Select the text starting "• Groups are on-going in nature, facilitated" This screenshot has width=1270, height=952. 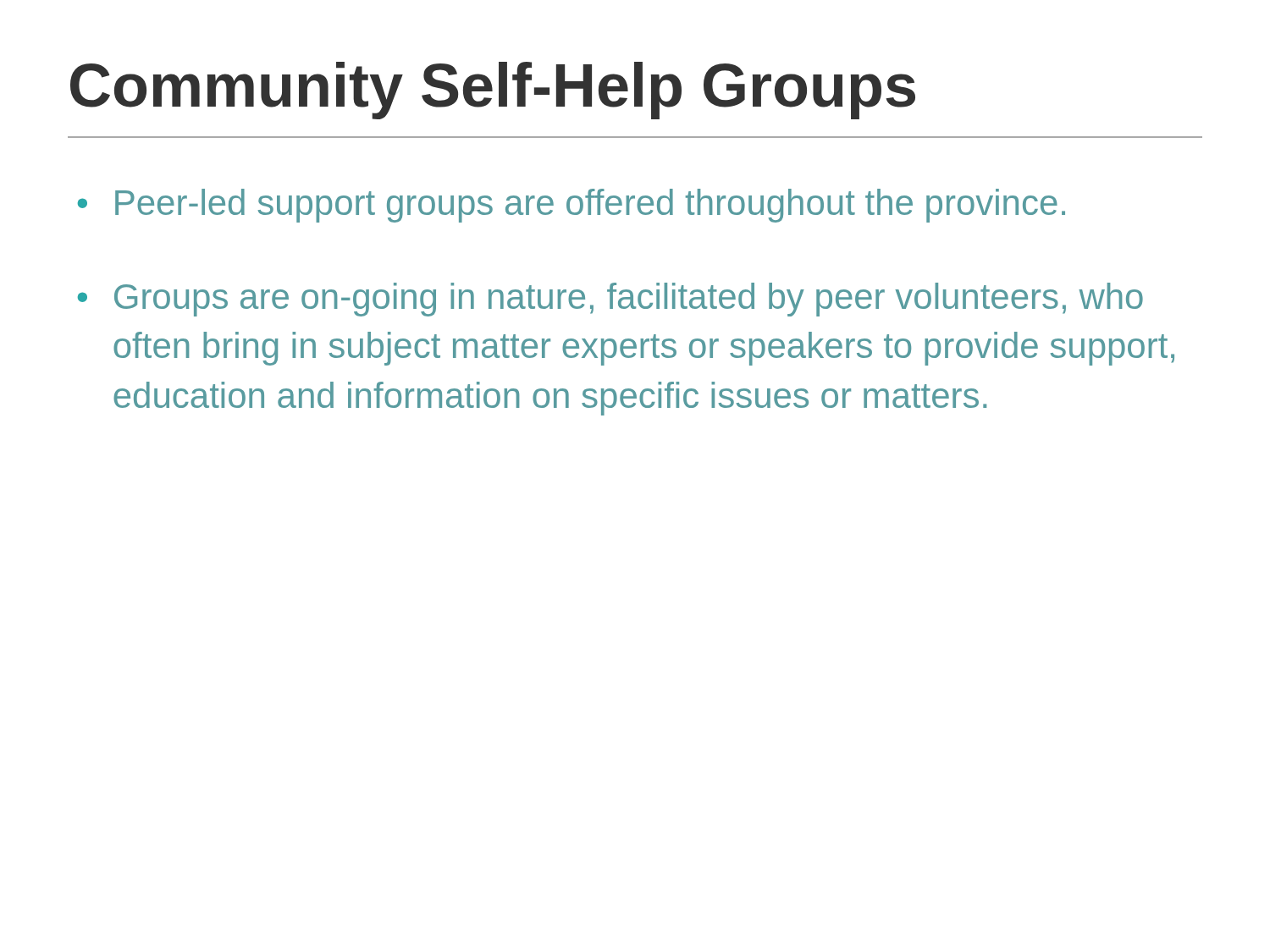tap(639, 347)
